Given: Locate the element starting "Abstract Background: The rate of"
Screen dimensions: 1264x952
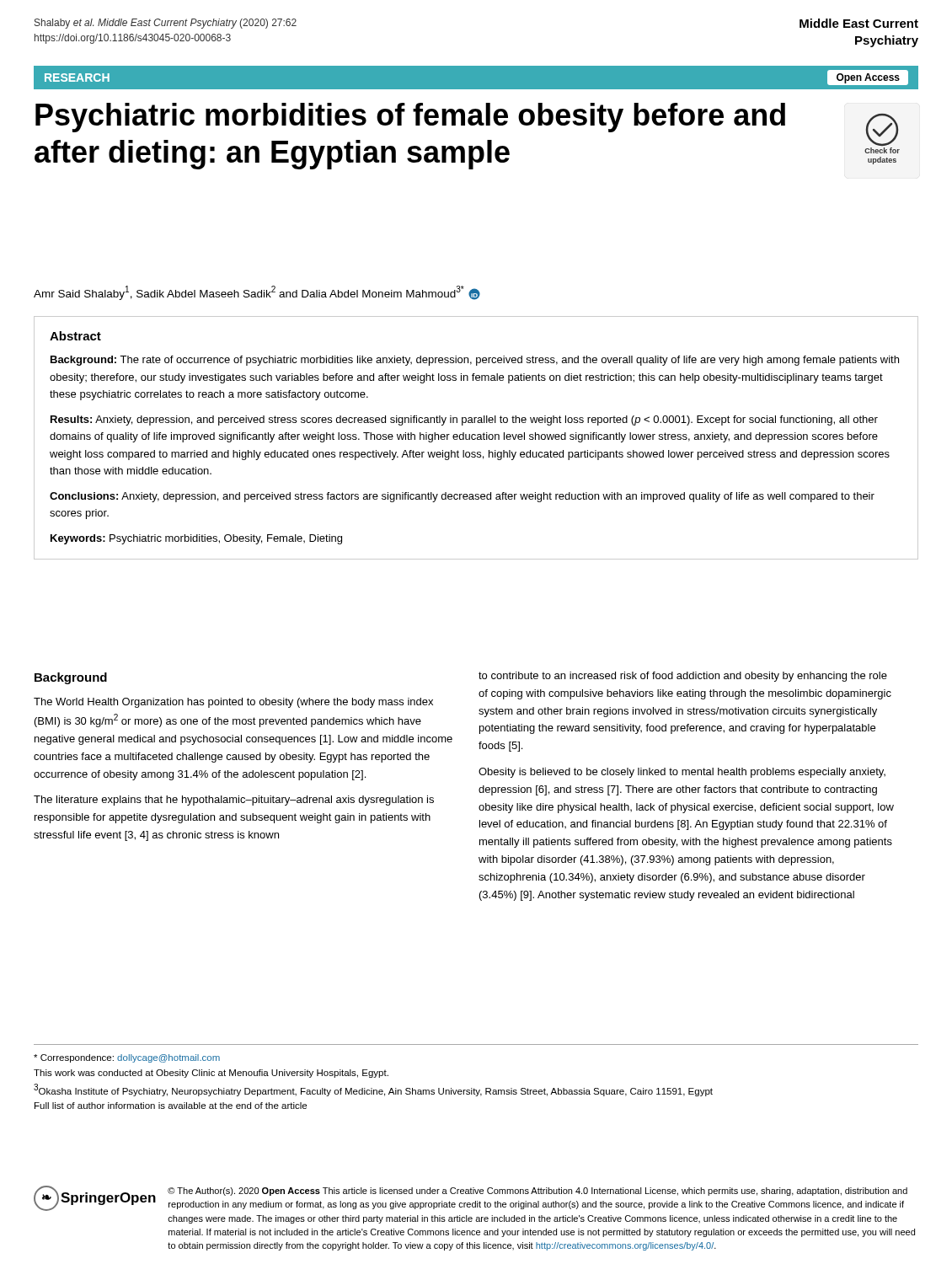Looking at the screenshot, I should (x=476, y=438).
